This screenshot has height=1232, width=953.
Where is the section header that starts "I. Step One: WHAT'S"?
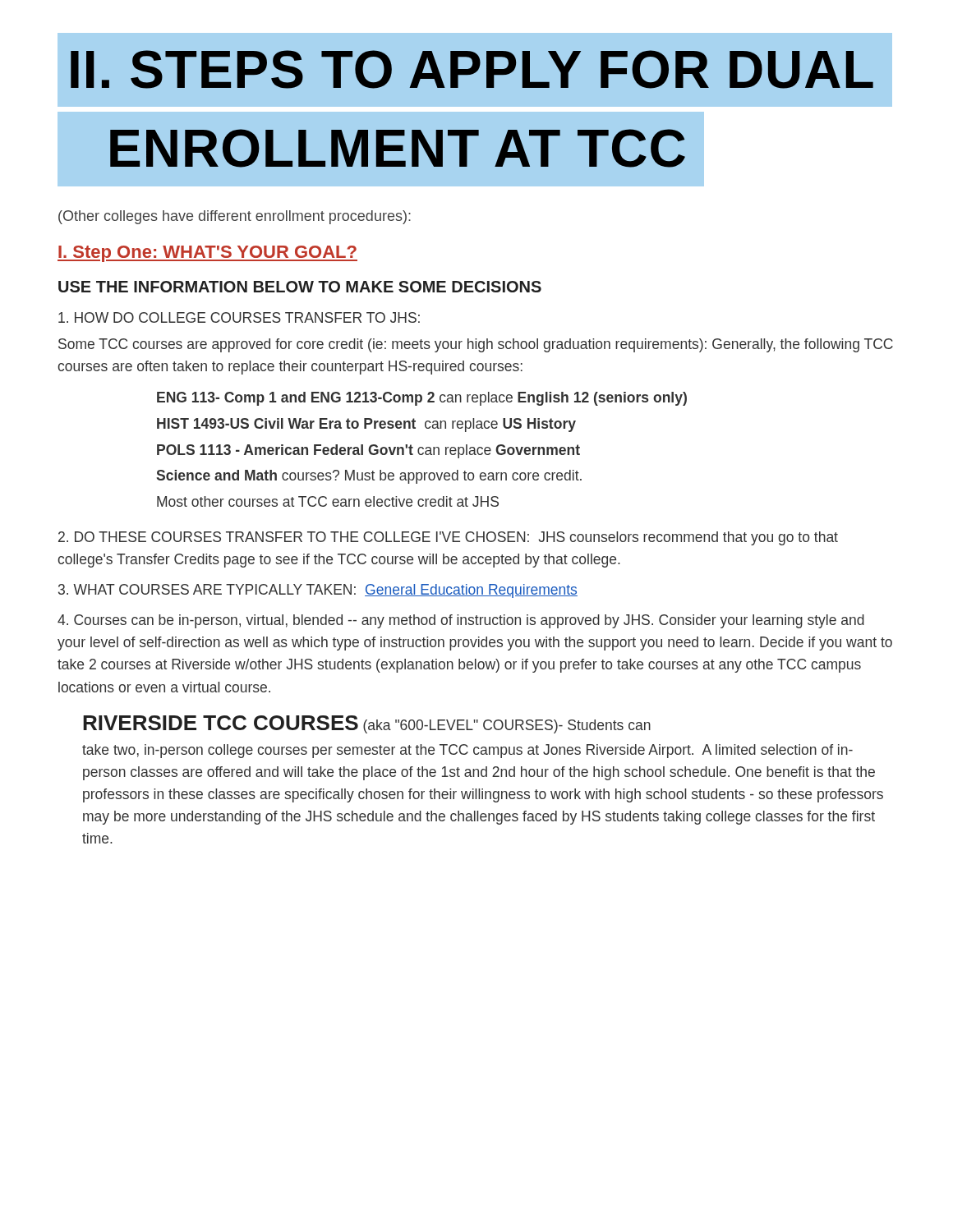click(x=207, y=252)
